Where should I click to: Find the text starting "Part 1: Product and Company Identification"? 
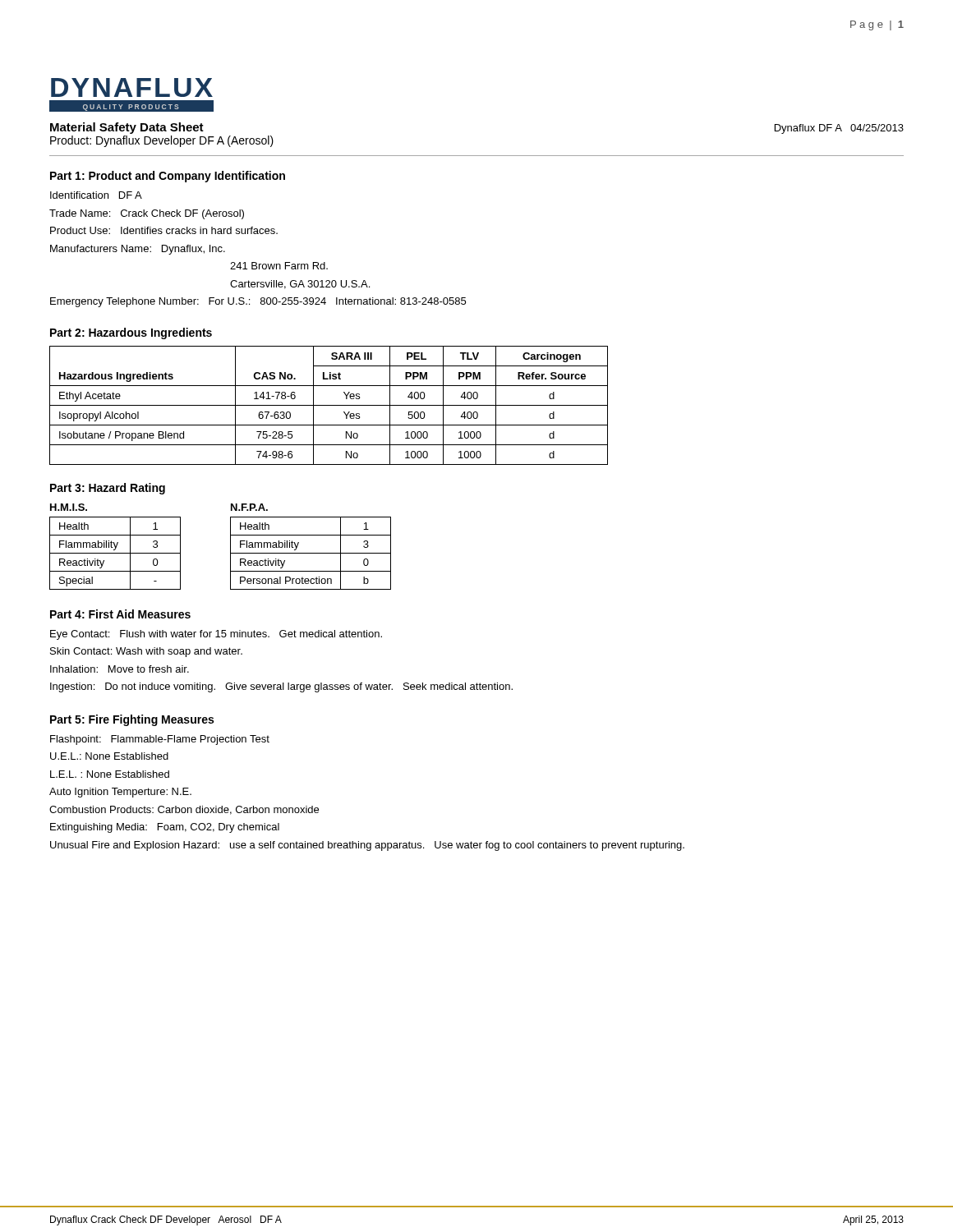pyautogui.click(x=167, y=176)
